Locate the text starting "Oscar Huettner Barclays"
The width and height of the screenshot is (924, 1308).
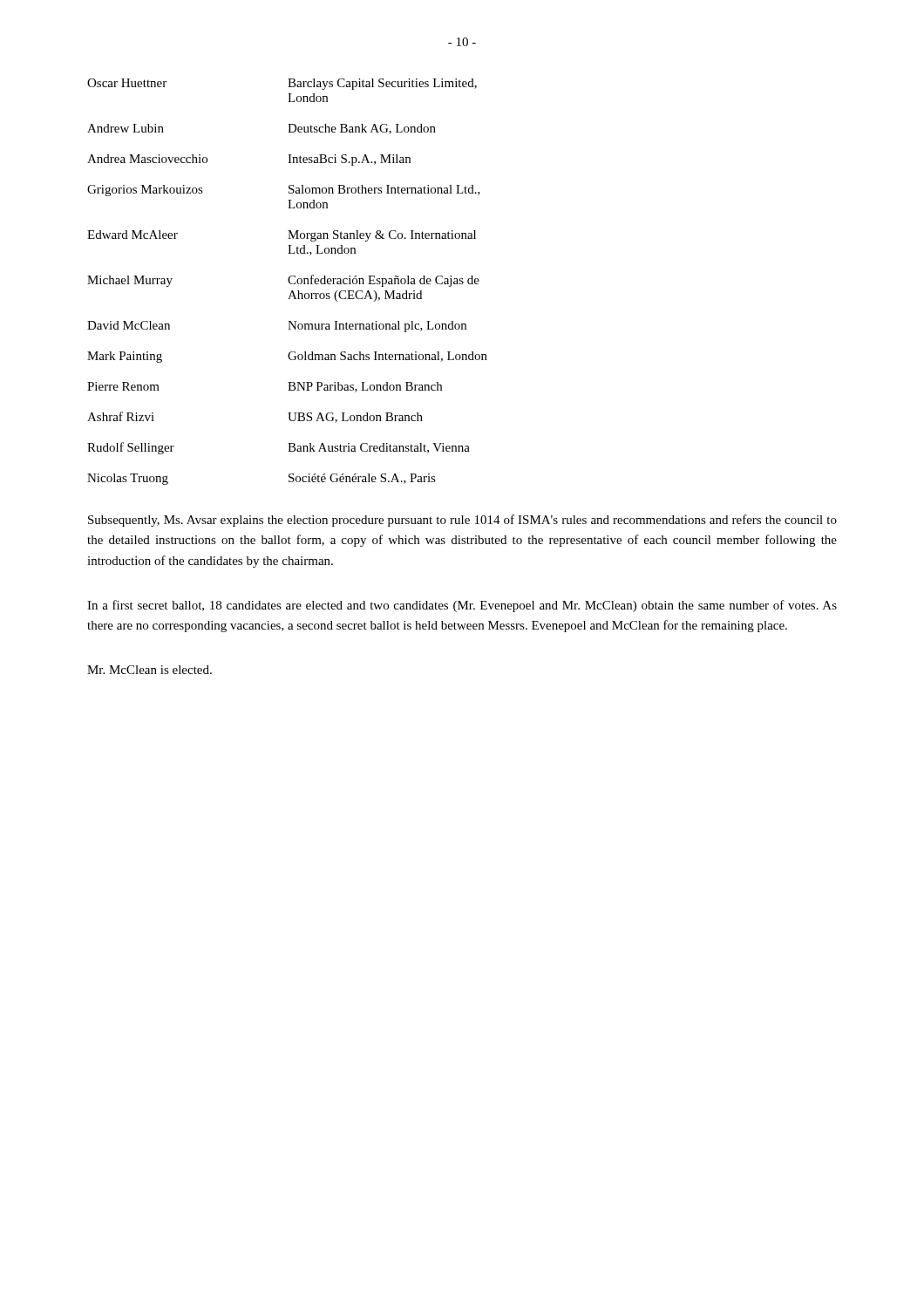(x=462, y=91)
